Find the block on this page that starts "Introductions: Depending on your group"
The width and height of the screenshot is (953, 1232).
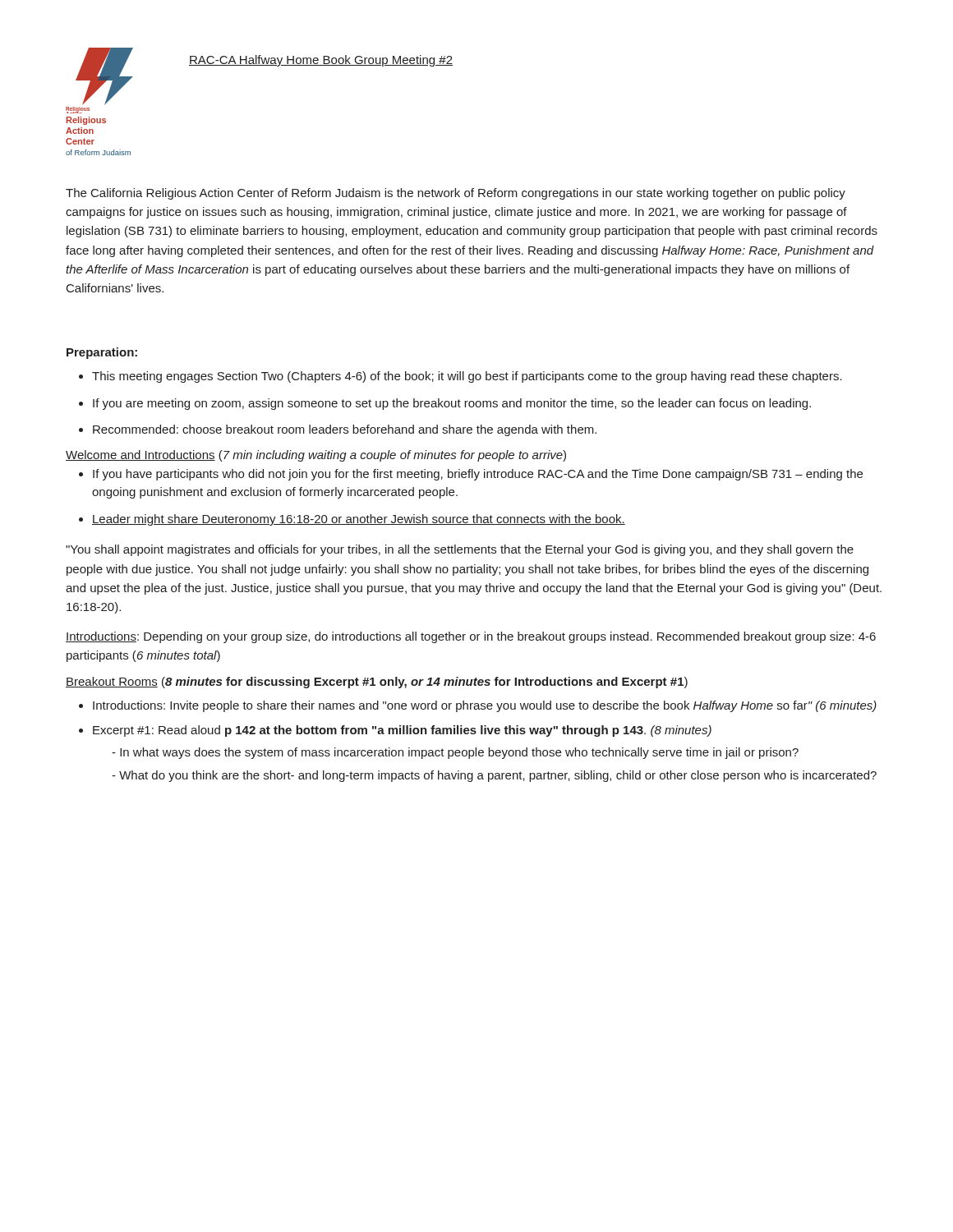point(471,646)
